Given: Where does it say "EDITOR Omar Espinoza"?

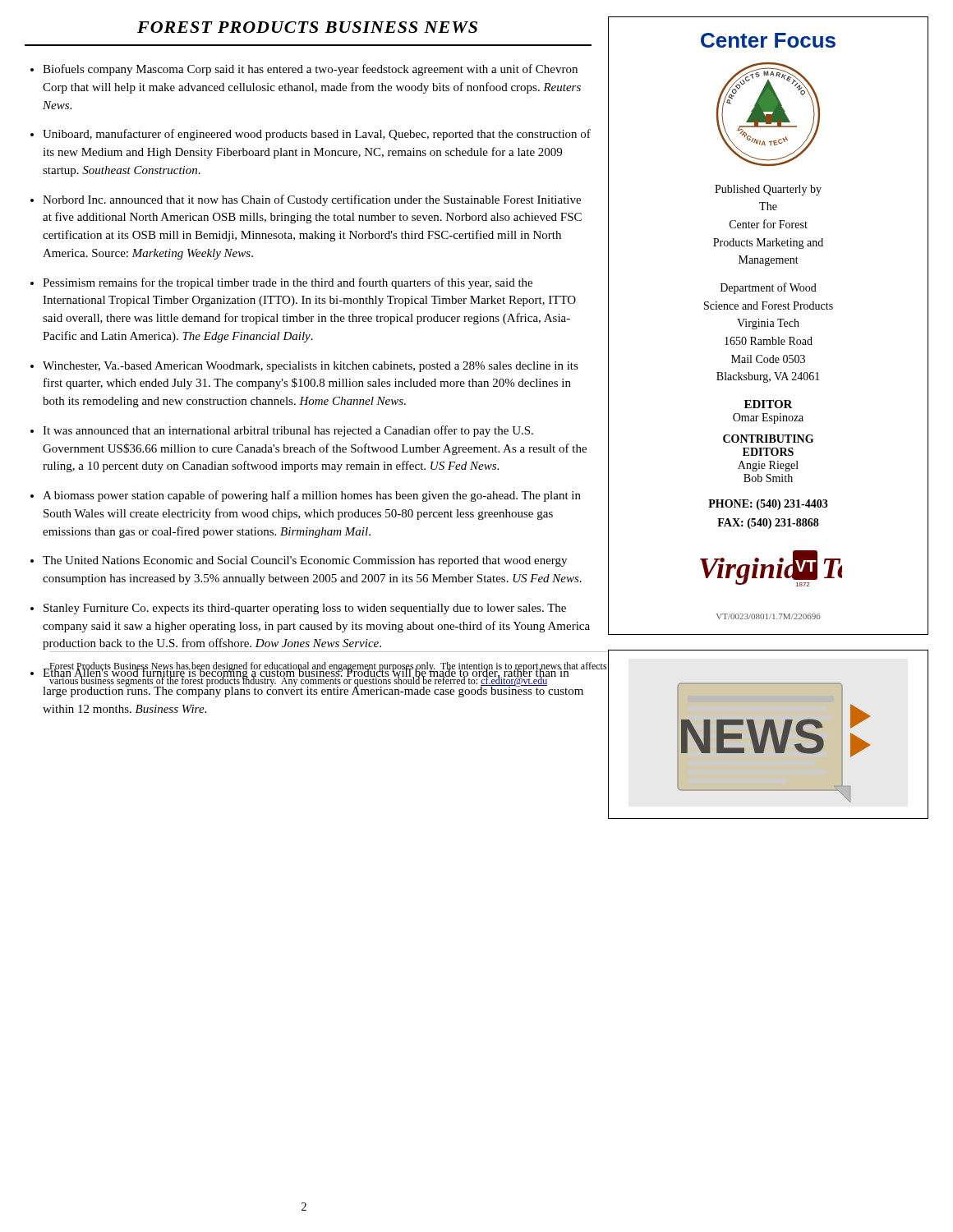Looking at the screenshot, I should point(768,411).
